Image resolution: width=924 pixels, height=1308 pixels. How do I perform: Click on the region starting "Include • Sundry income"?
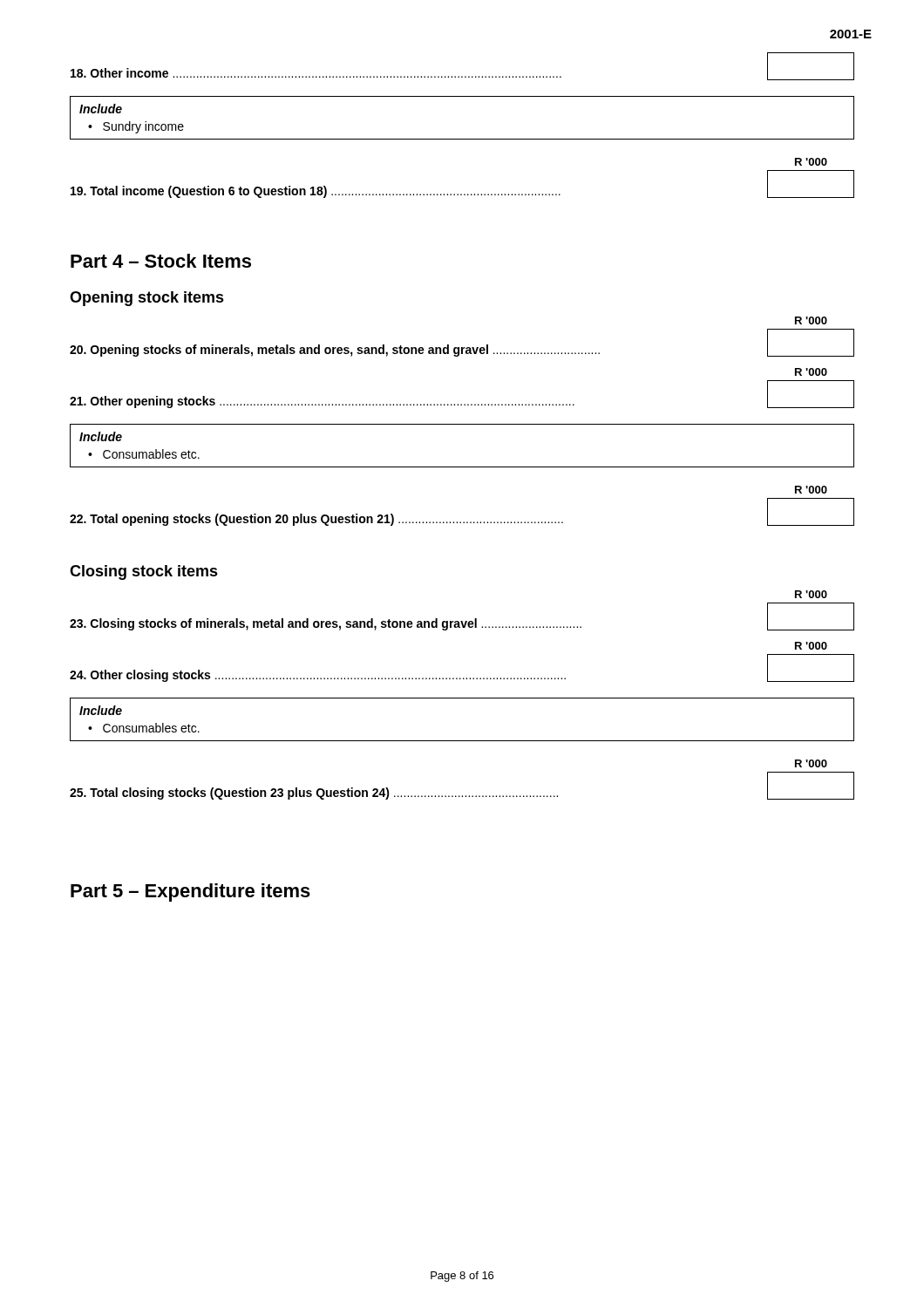click(101, 109)
